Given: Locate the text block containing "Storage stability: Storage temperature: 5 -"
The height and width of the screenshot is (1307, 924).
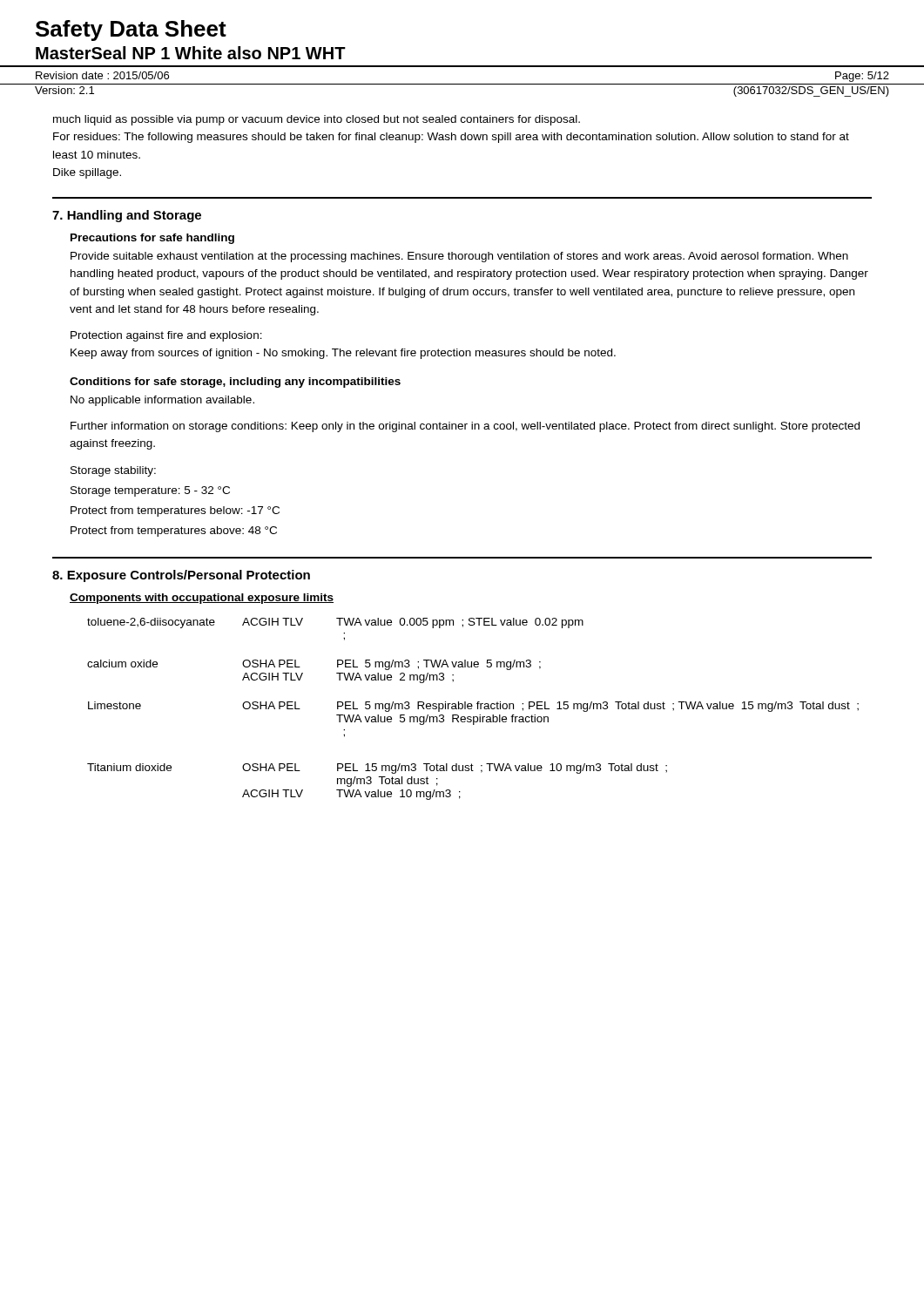Looking at the screenshot, I should pos(175,500).
